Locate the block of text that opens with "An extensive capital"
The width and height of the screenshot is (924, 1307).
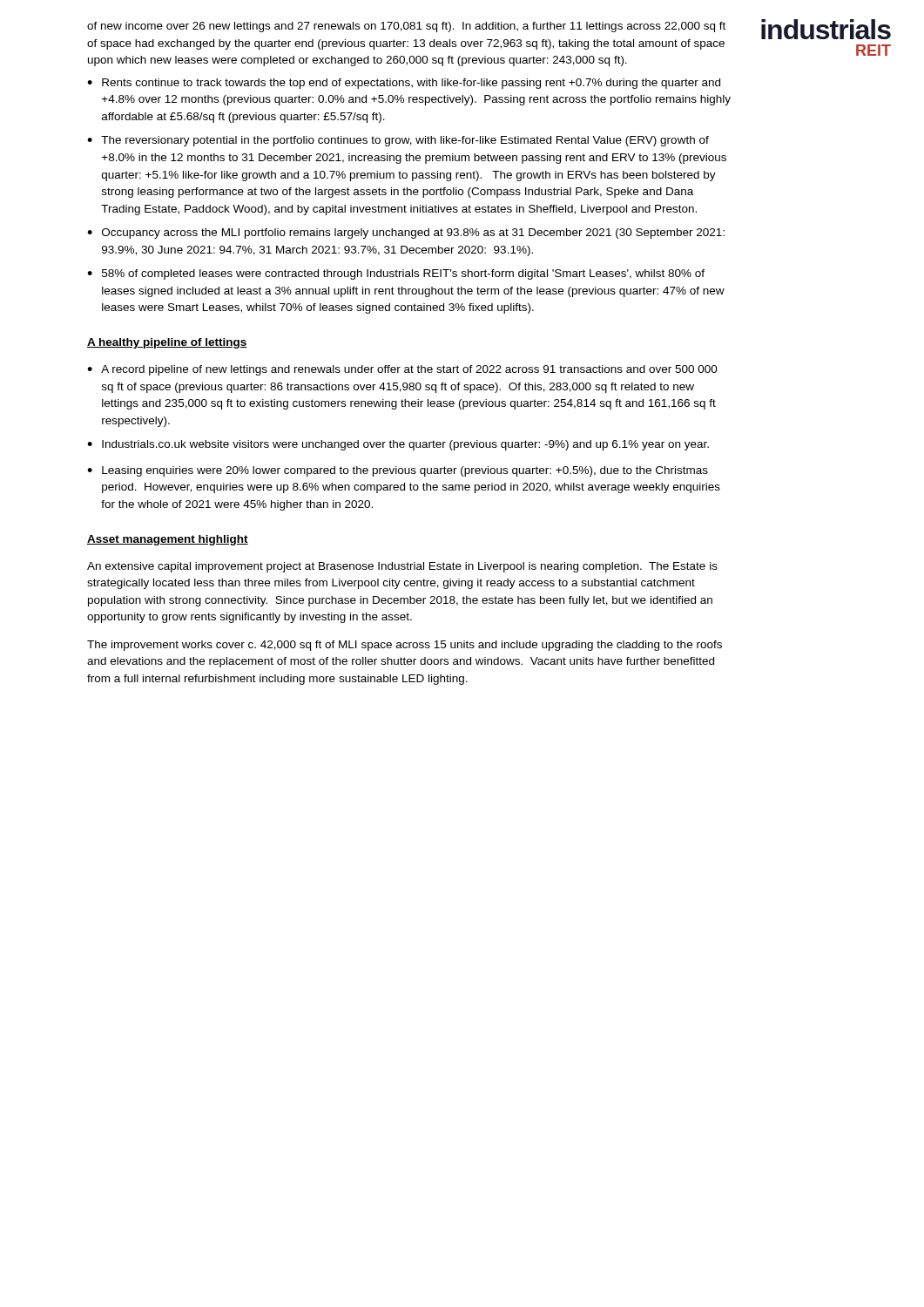402,591
